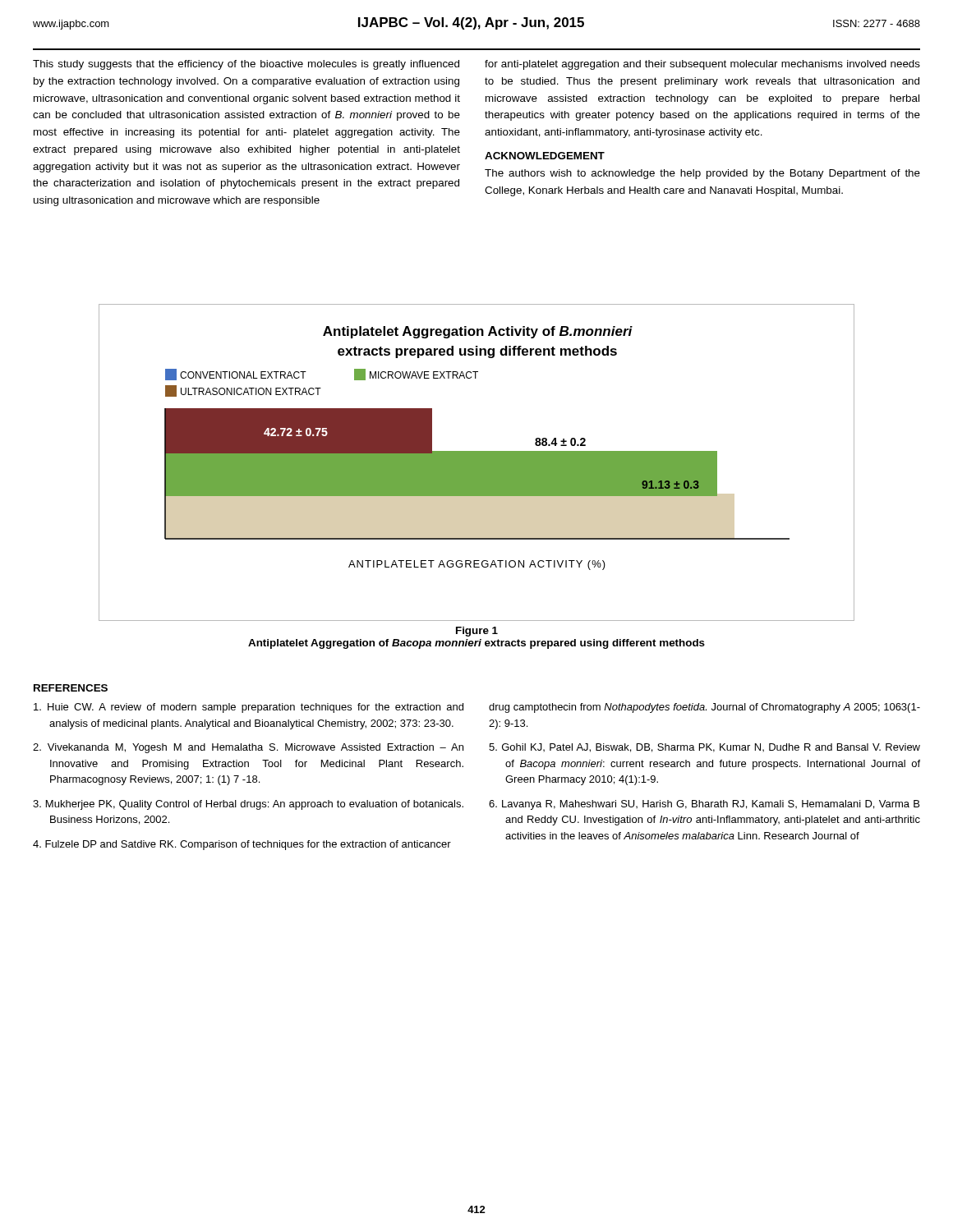Where is the passage that starts "4. Fulzele DP and Satdive RK."?
953x1232 pixels.
point(242,844)
